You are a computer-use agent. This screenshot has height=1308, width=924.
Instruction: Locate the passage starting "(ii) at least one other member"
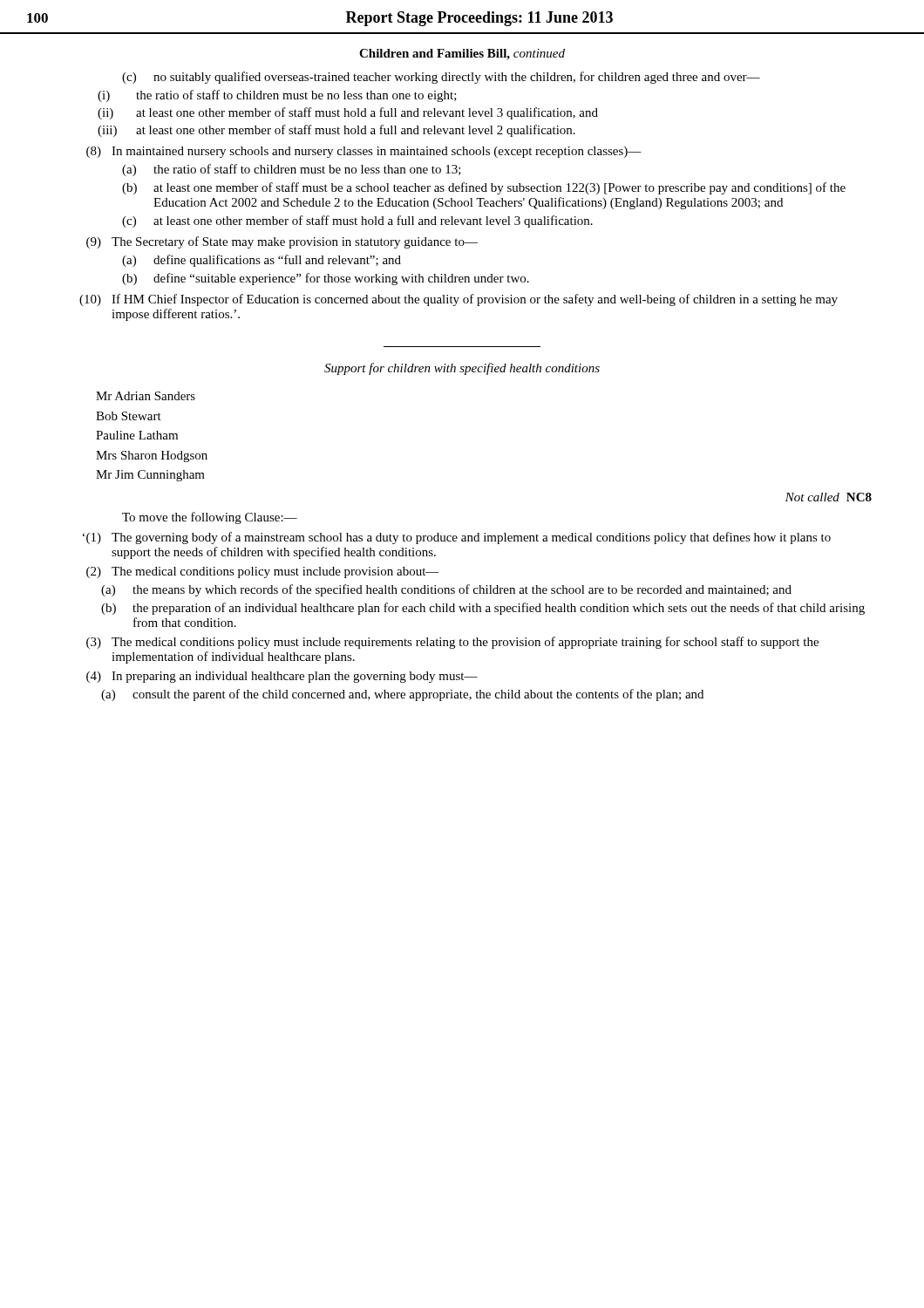[x=485, y=113]
